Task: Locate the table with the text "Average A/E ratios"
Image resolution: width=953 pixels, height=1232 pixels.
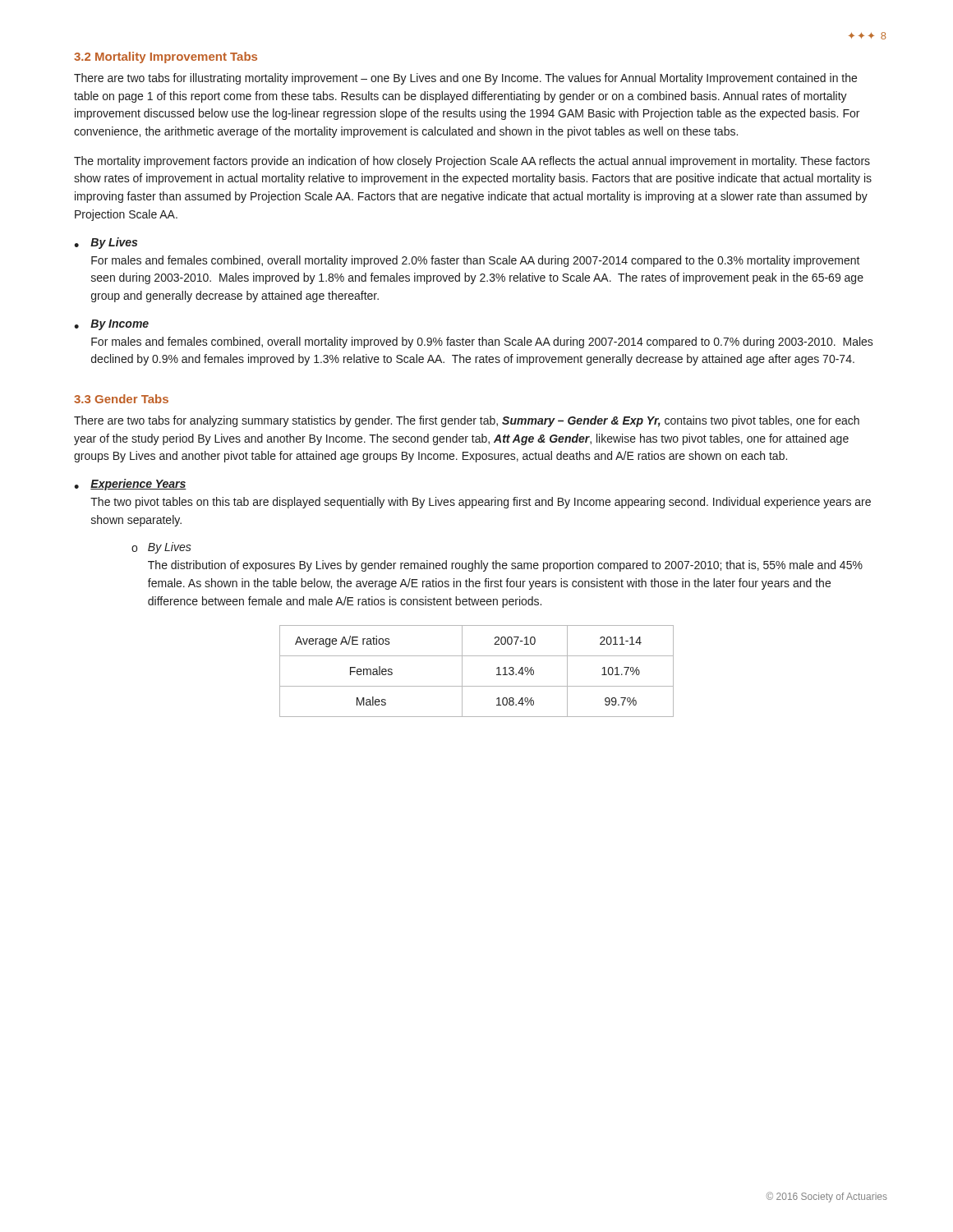Action: point(476,671)
